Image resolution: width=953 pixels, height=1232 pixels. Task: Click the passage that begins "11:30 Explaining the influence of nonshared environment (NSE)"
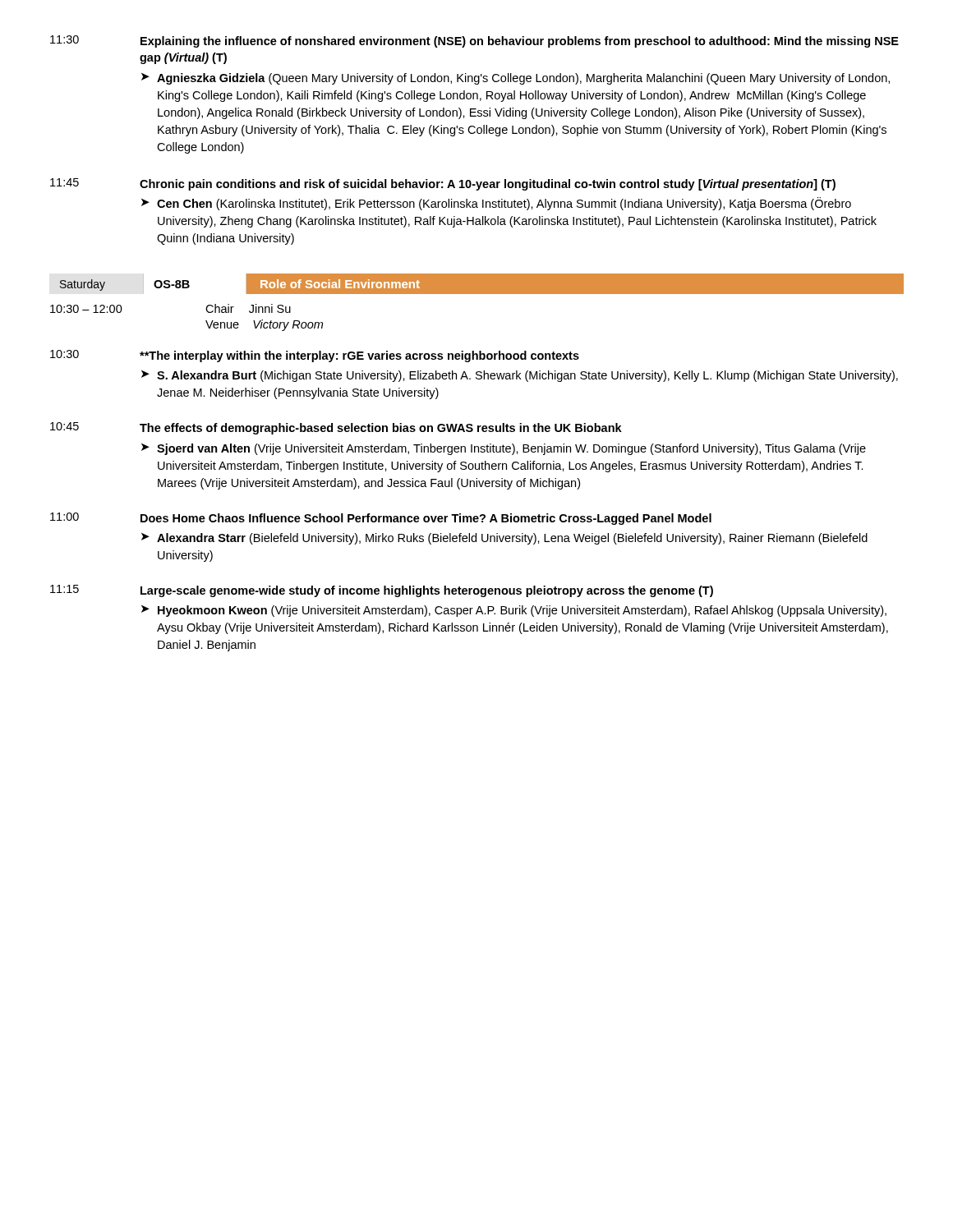476,94
